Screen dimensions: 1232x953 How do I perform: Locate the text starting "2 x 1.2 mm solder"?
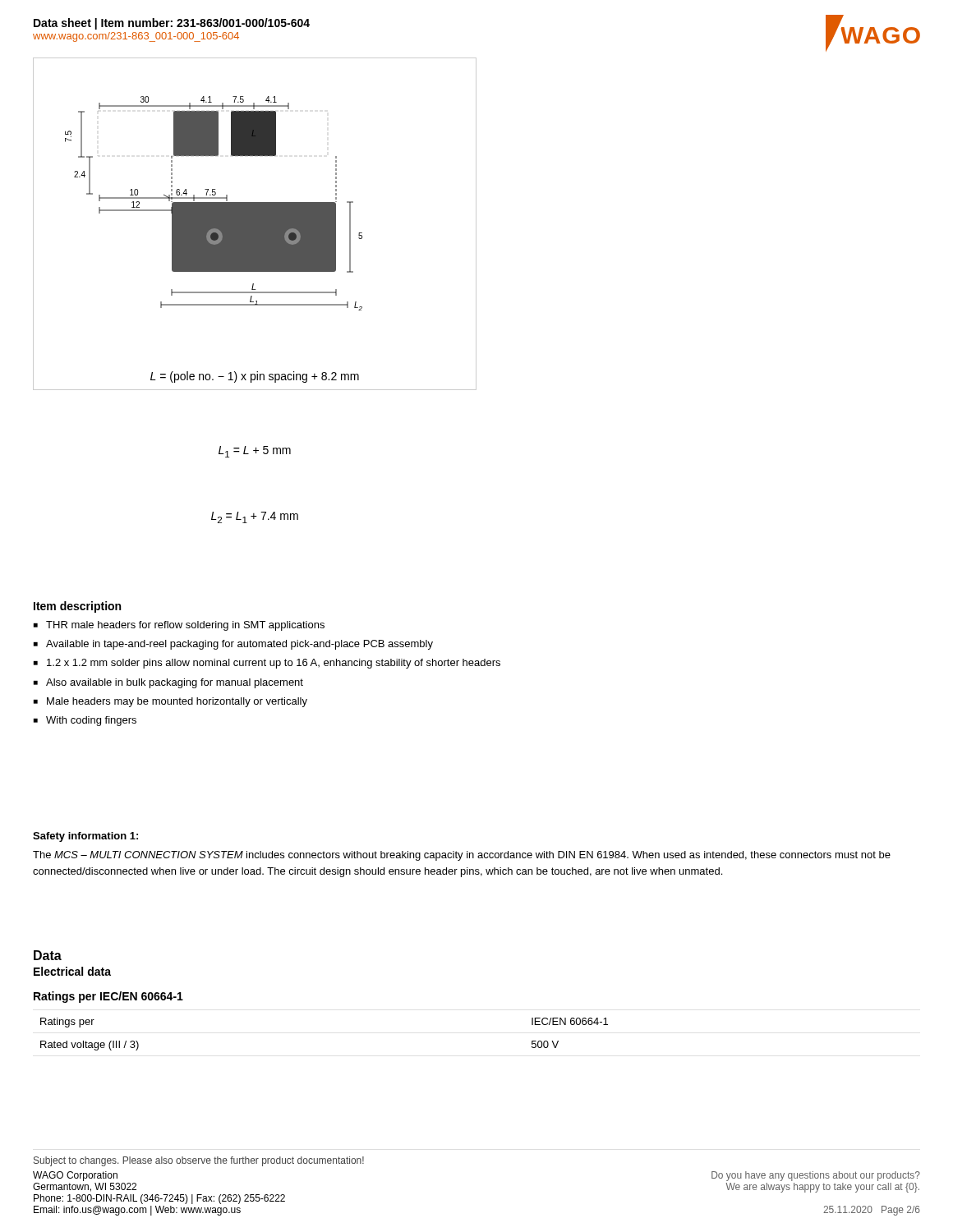[x=476, y=663]
